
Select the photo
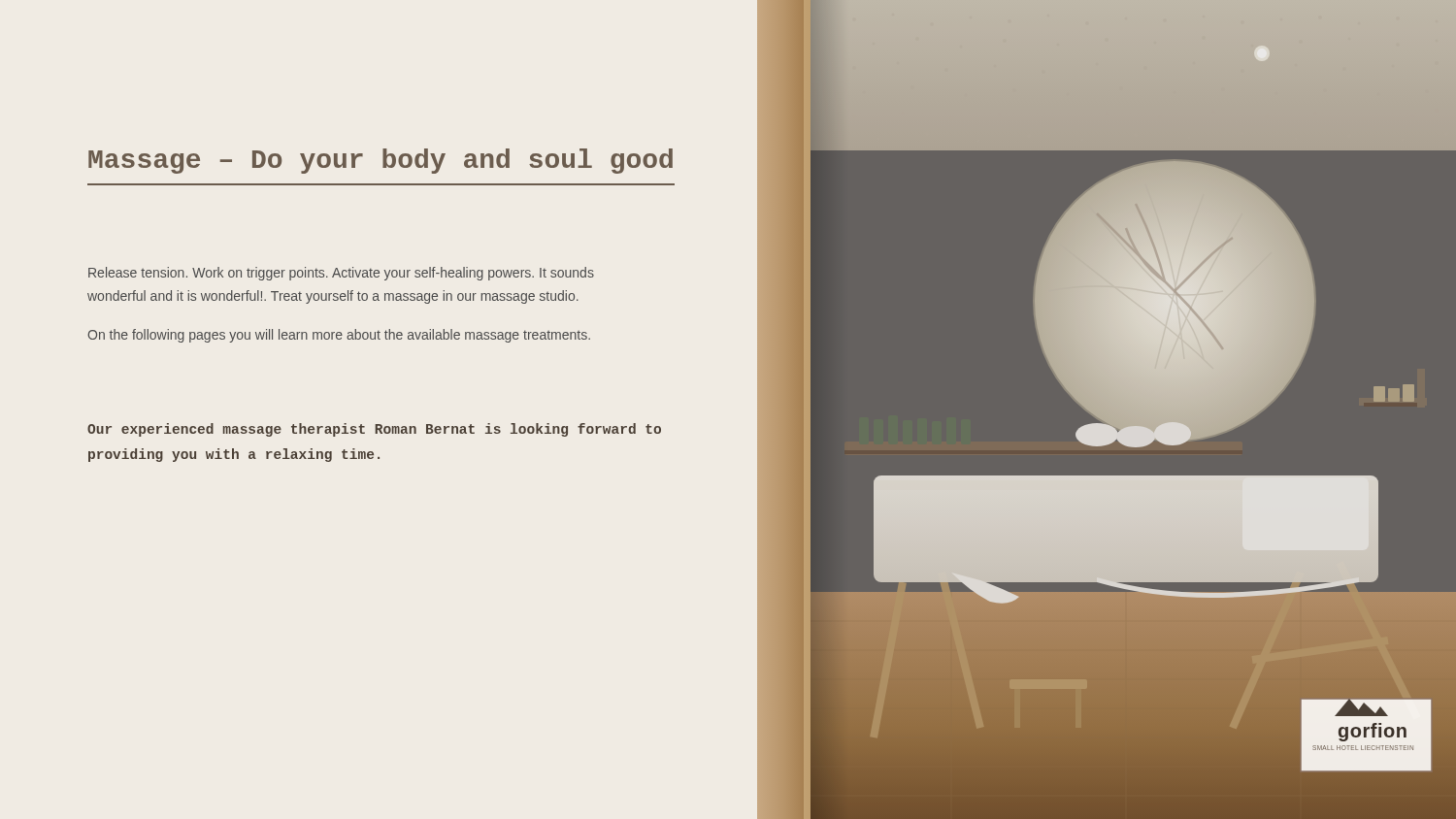coord(1107,410)
